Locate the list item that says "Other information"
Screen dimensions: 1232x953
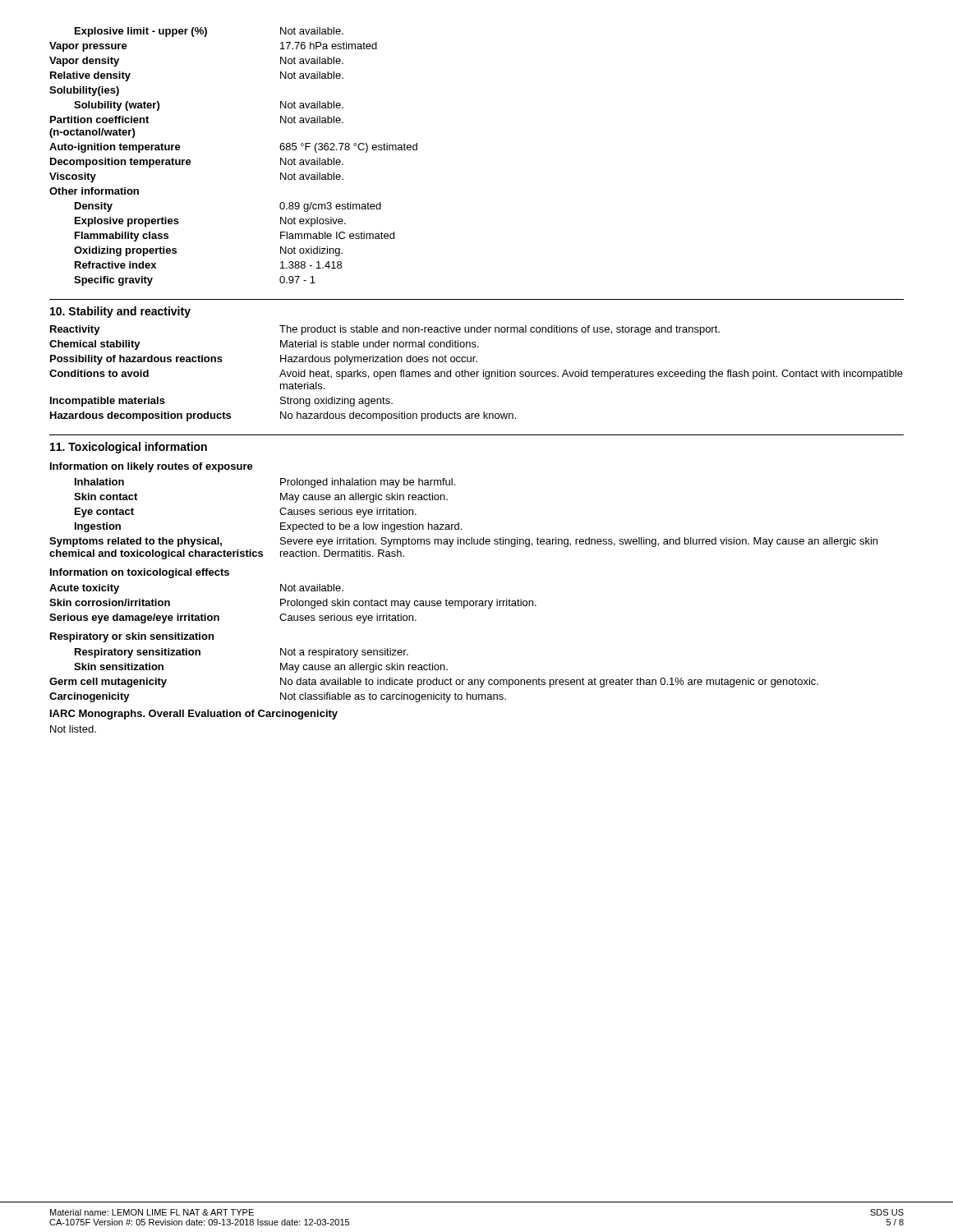click(x=94, y=191)
